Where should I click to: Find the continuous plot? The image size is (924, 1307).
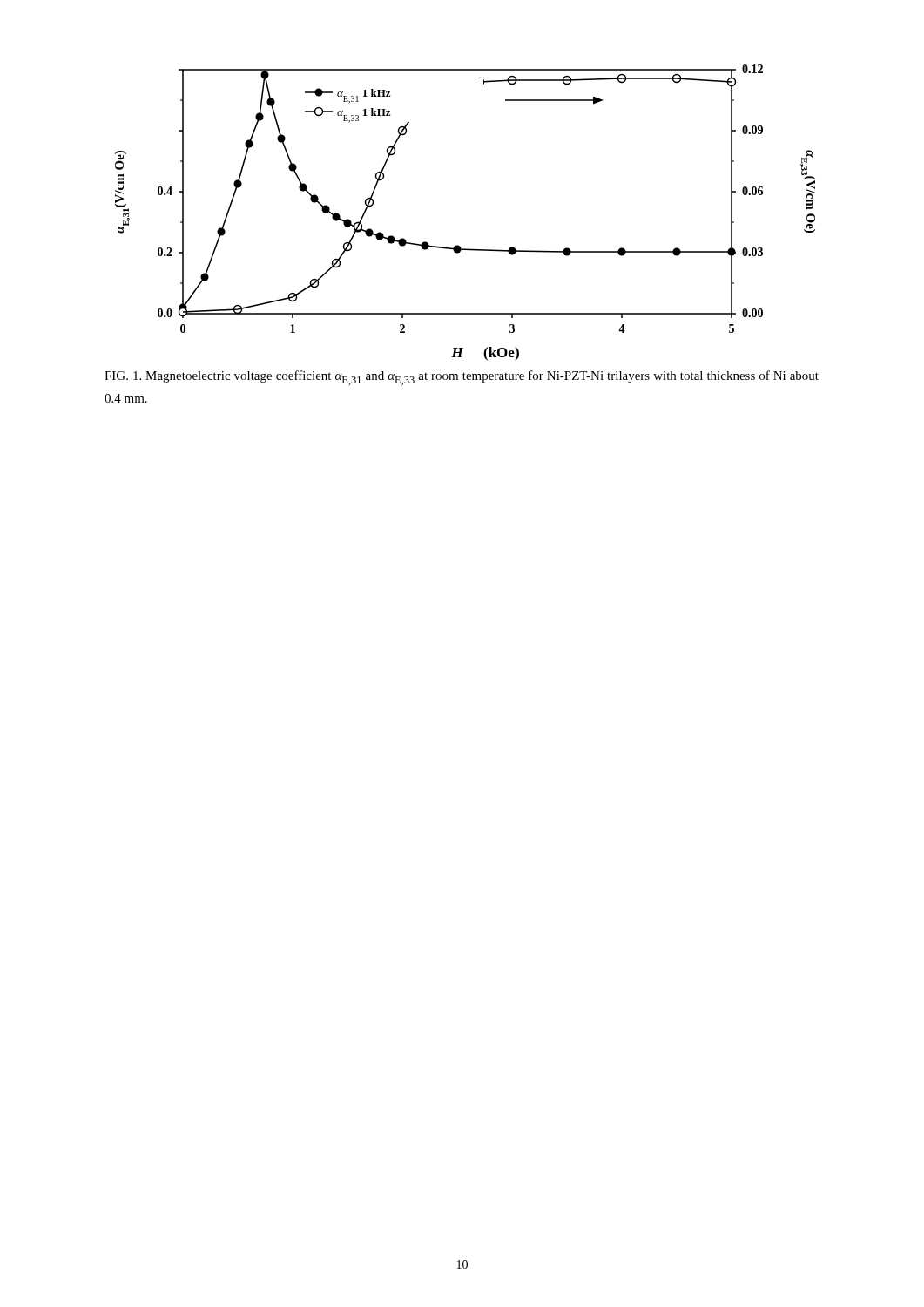(x=462, y=209)
